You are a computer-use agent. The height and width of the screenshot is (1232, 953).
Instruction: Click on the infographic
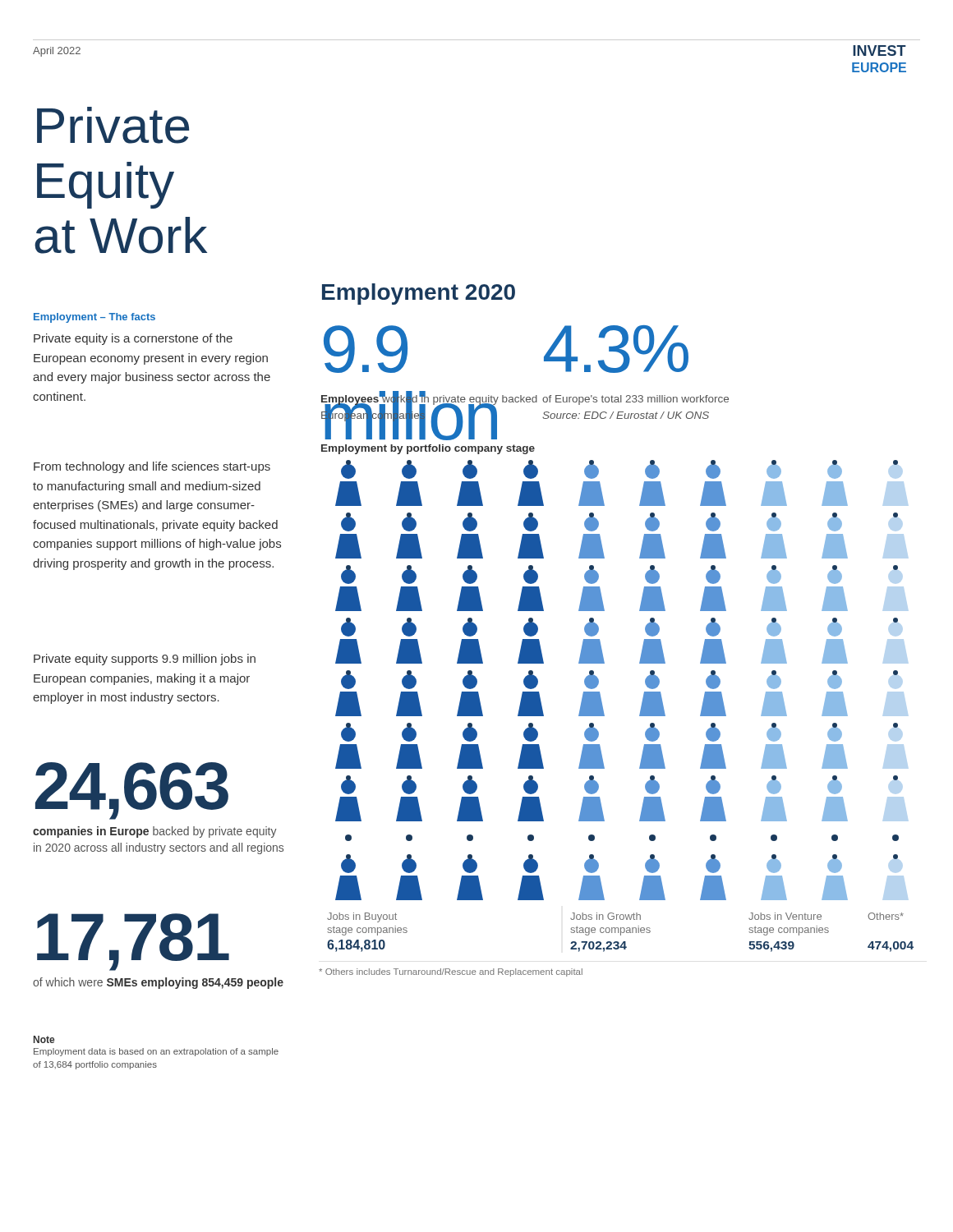coord(623,706)
